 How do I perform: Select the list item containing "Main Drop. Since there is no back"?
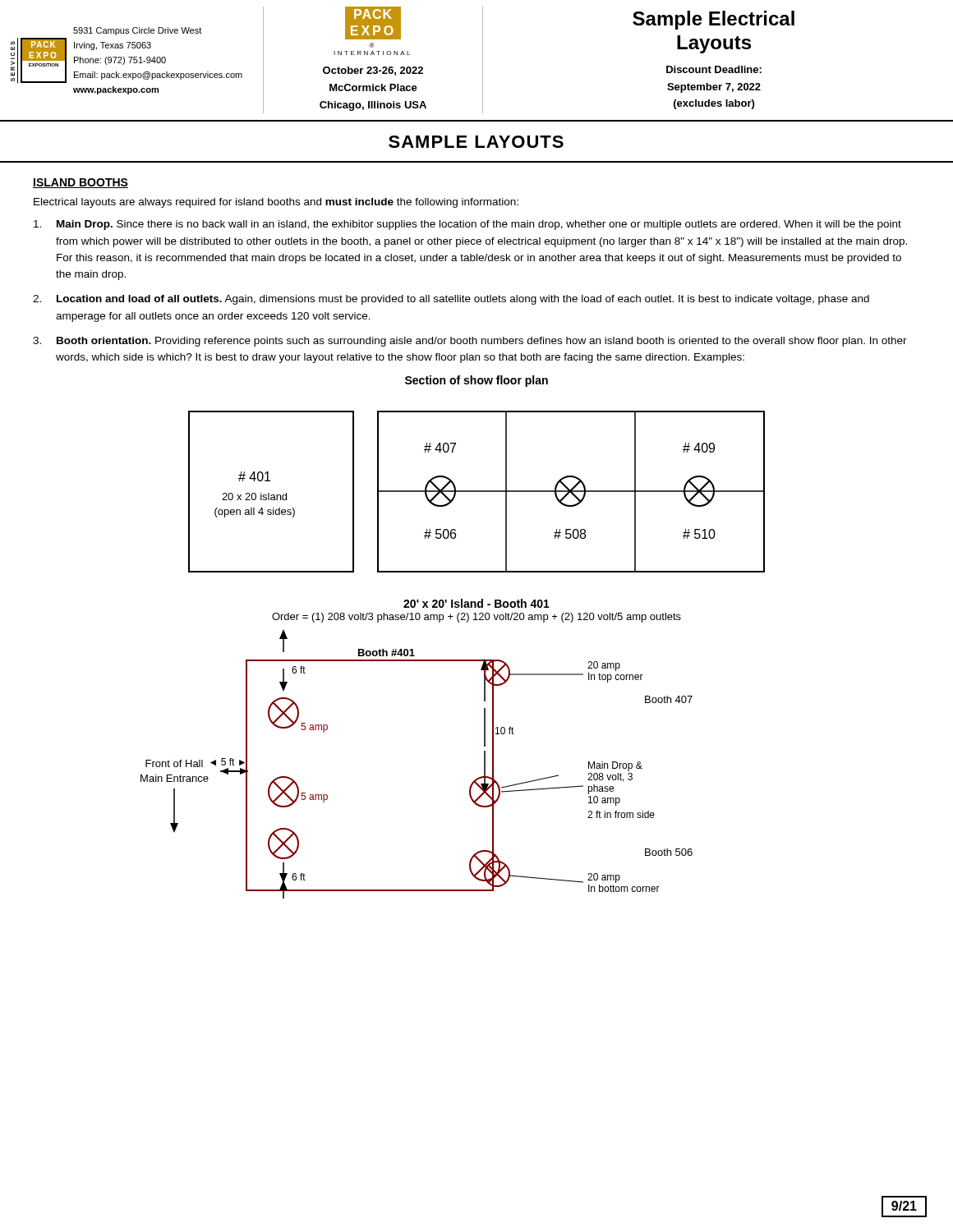click(x=476, y=250)
